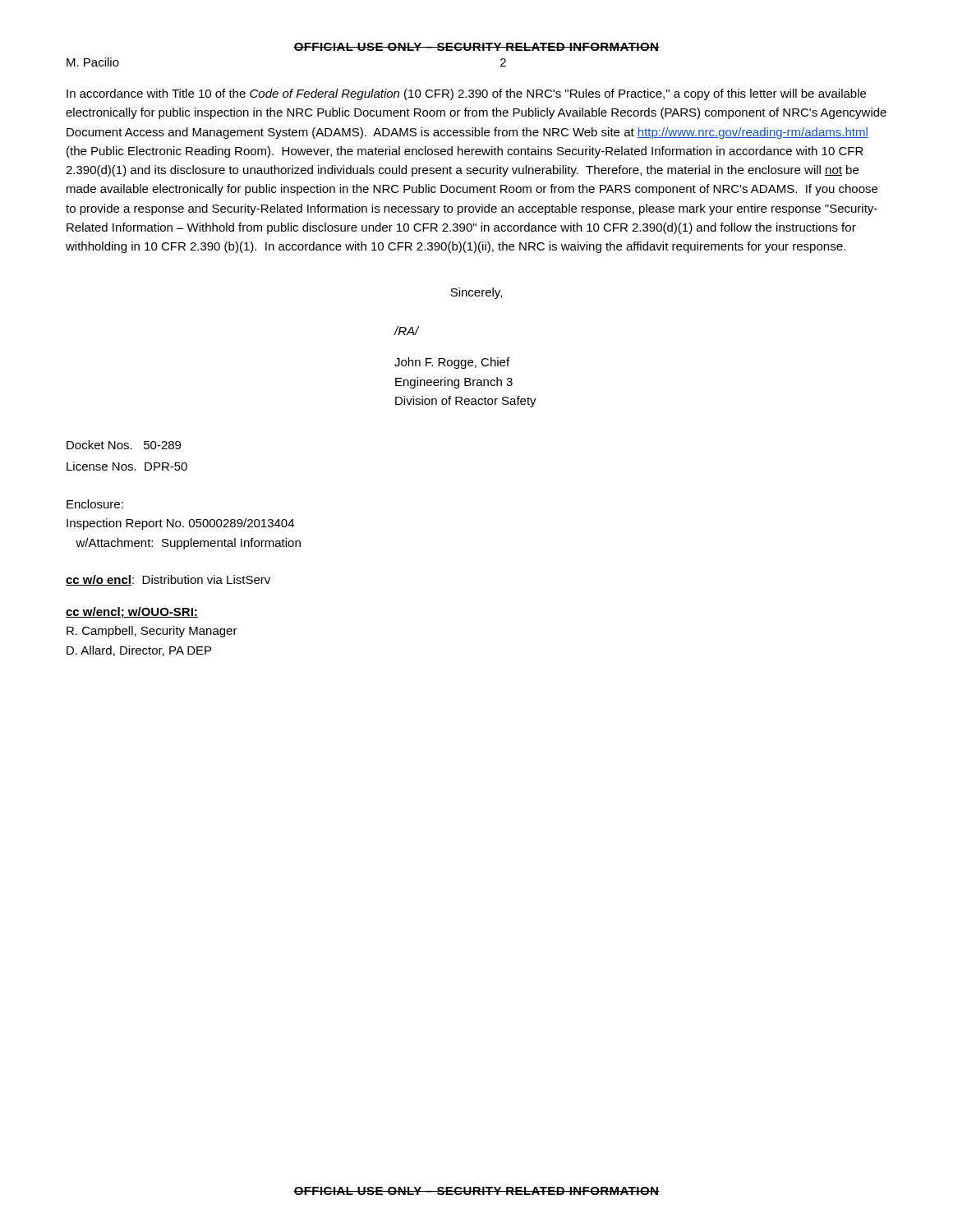Click where it says "M. Pacilio"
Image resolution: width=953 pixels, height=1232 pixels.
click(92, 62)
